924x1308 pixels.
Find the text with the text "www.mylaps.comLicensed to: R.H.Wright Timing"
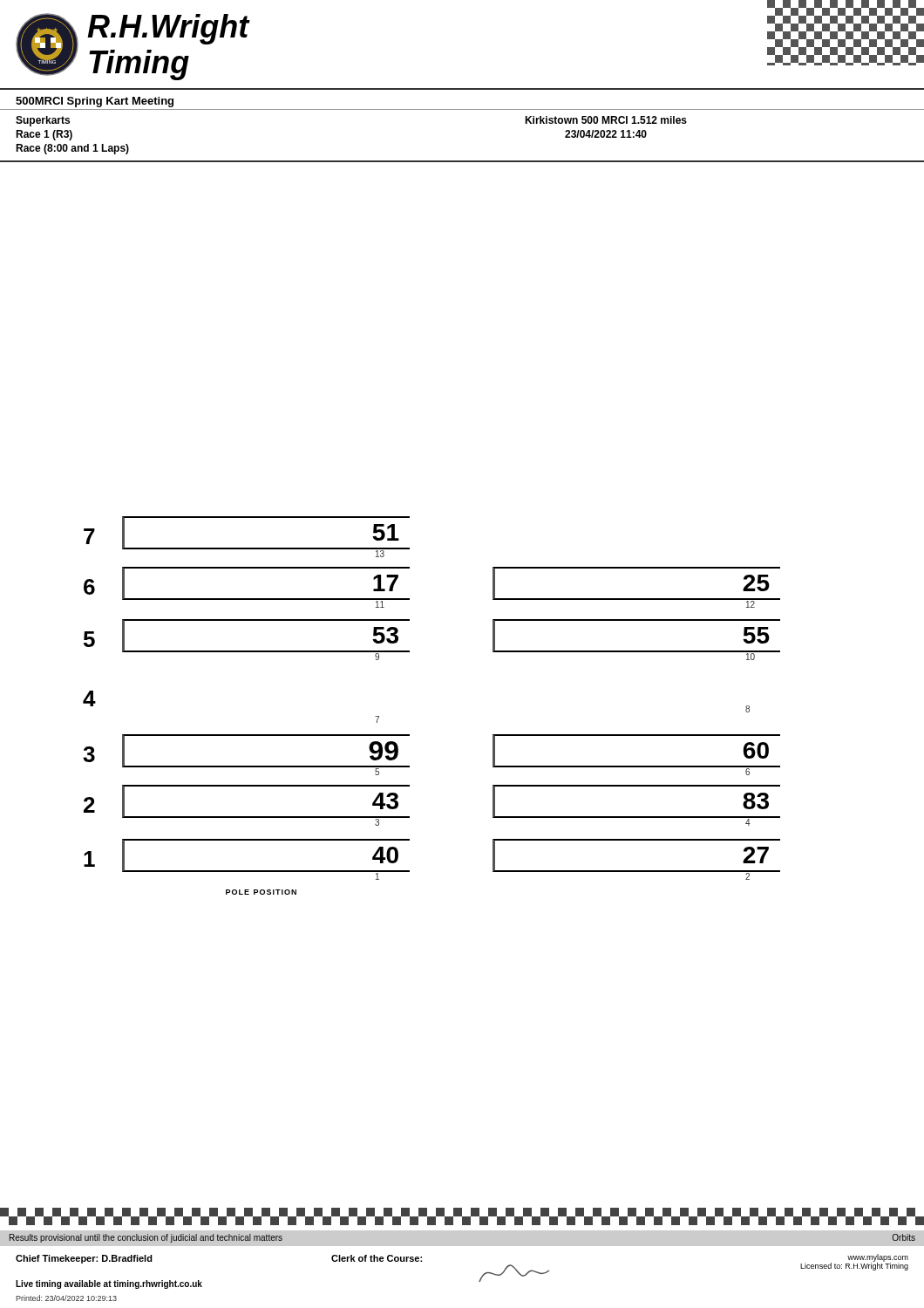click(x=854, y=1262)
